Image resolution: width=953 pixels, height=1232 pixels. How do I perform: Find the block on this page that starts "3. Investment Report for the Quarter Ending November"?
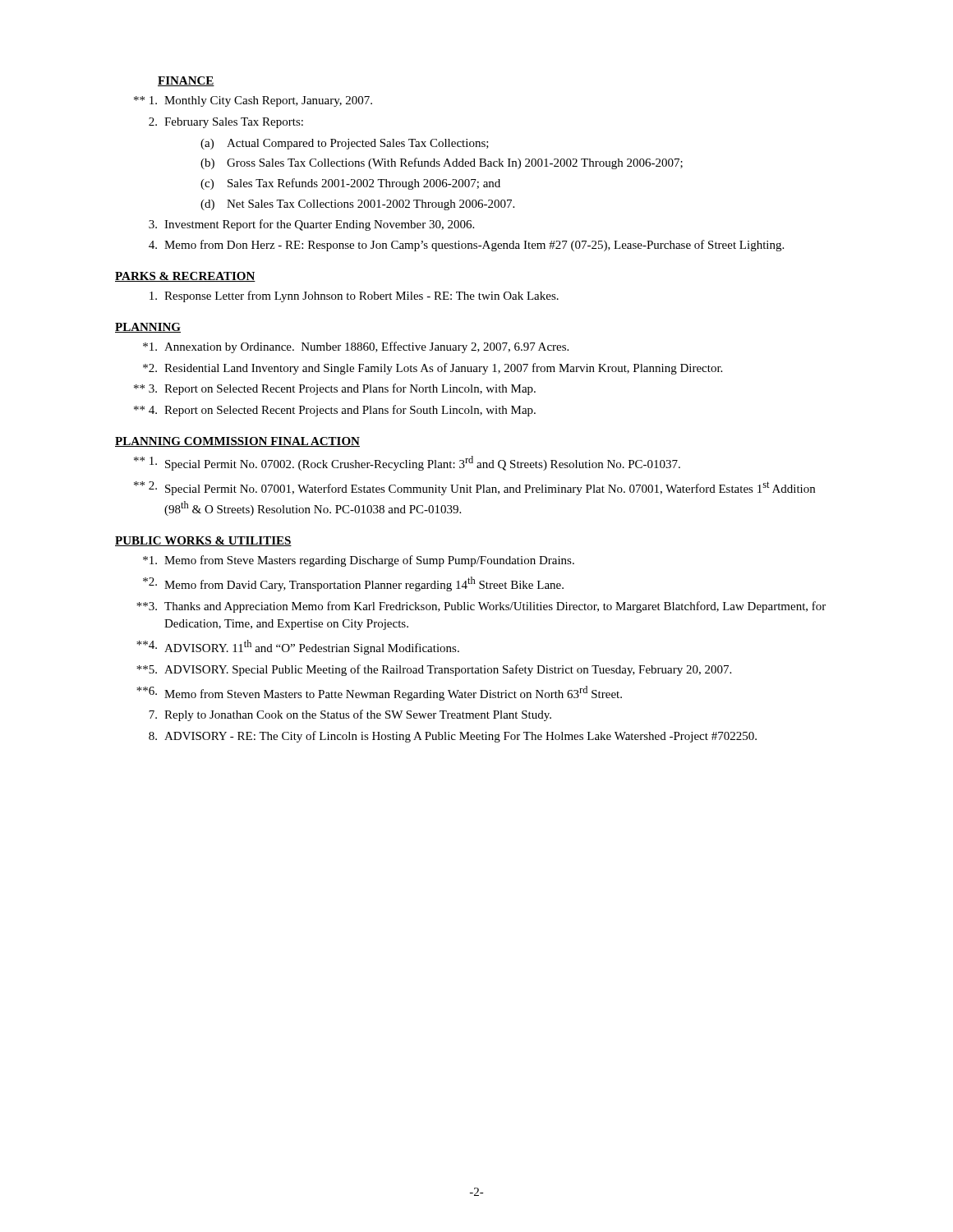(476, 225)
